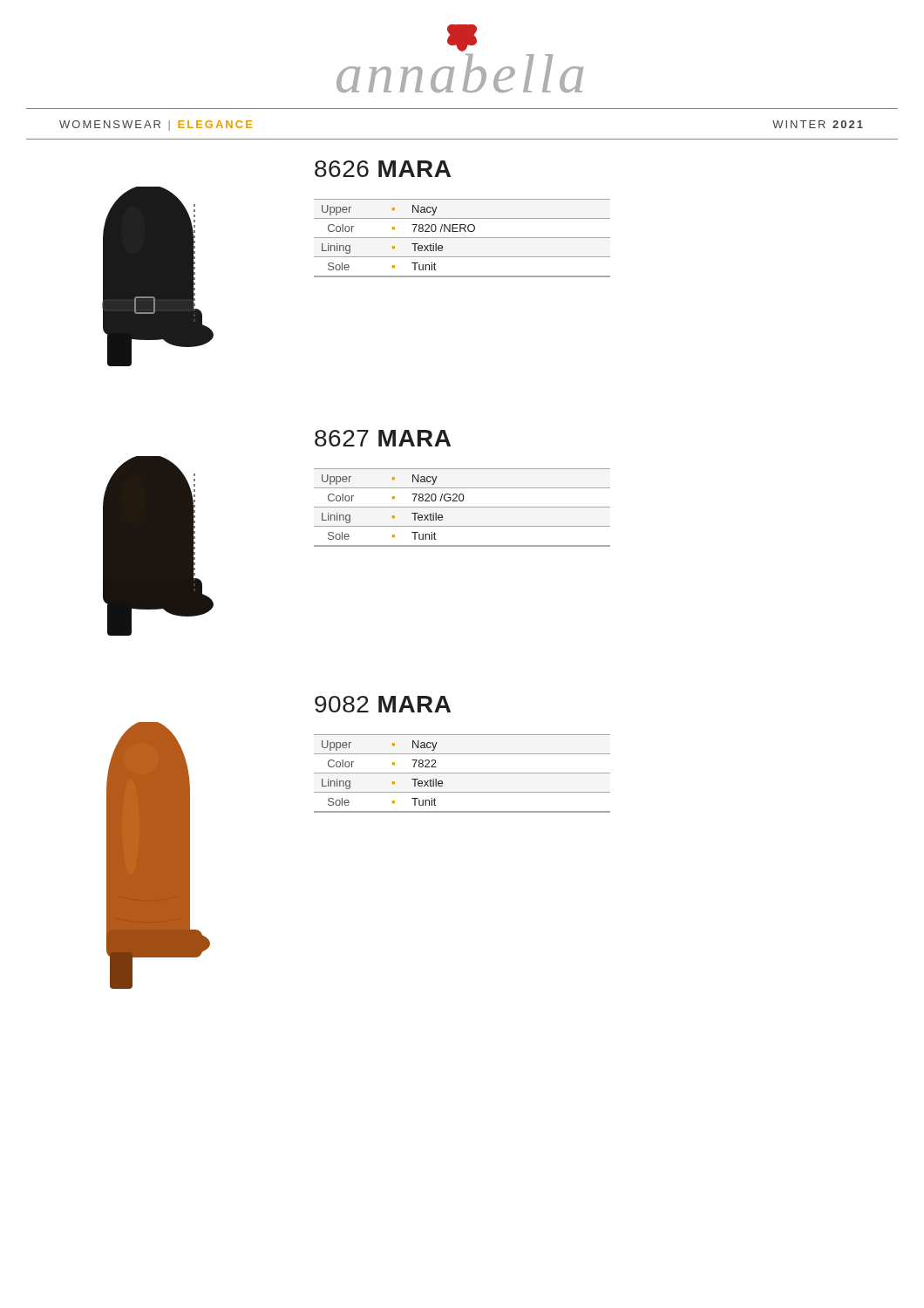Click on the table containing "7820 /NERO"
This screenshot has height=1308, width=924.
click(x=593, y=216)
